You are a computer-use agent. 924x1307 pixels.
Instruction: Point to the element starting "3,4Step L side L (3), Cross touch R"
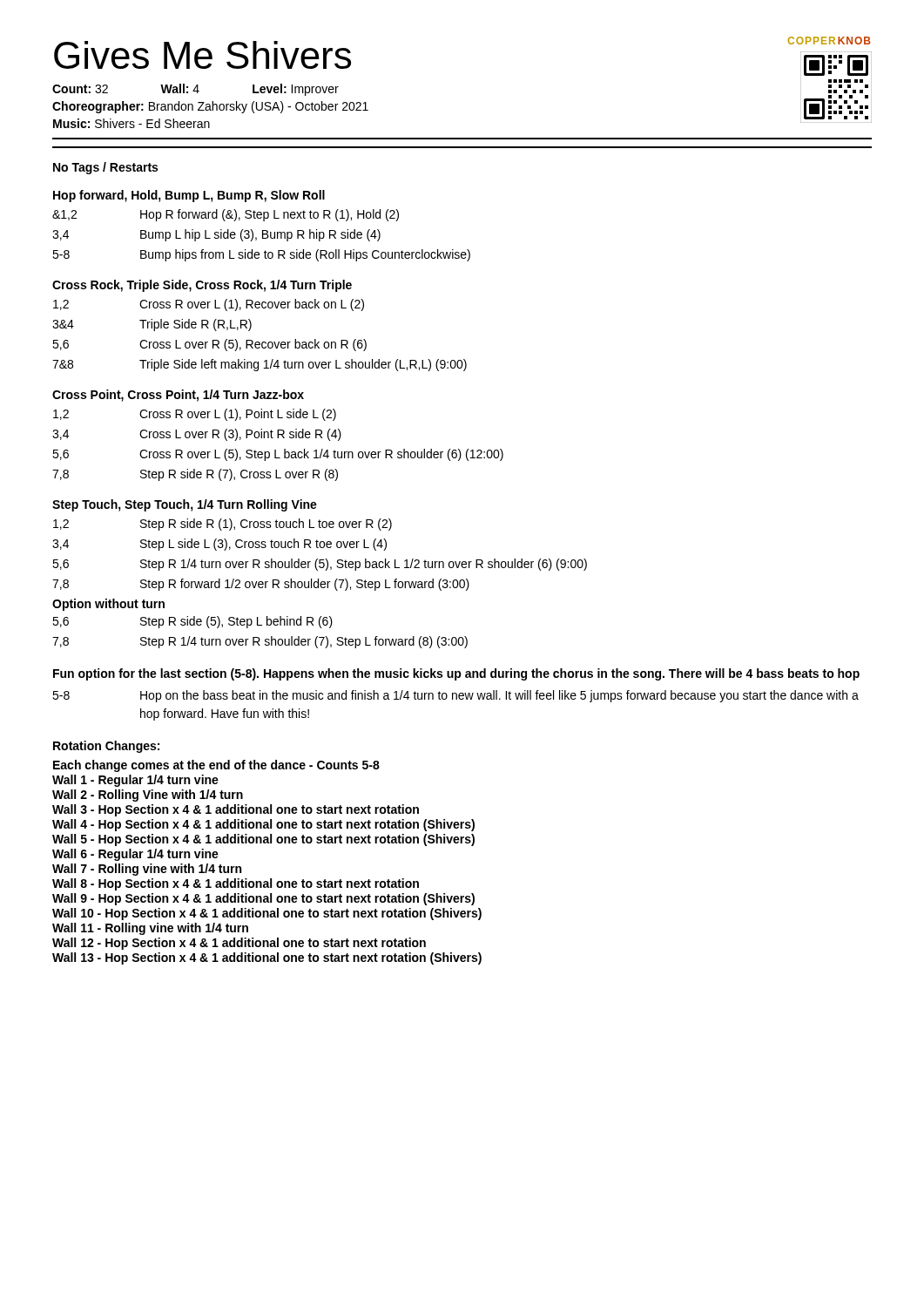219,545
